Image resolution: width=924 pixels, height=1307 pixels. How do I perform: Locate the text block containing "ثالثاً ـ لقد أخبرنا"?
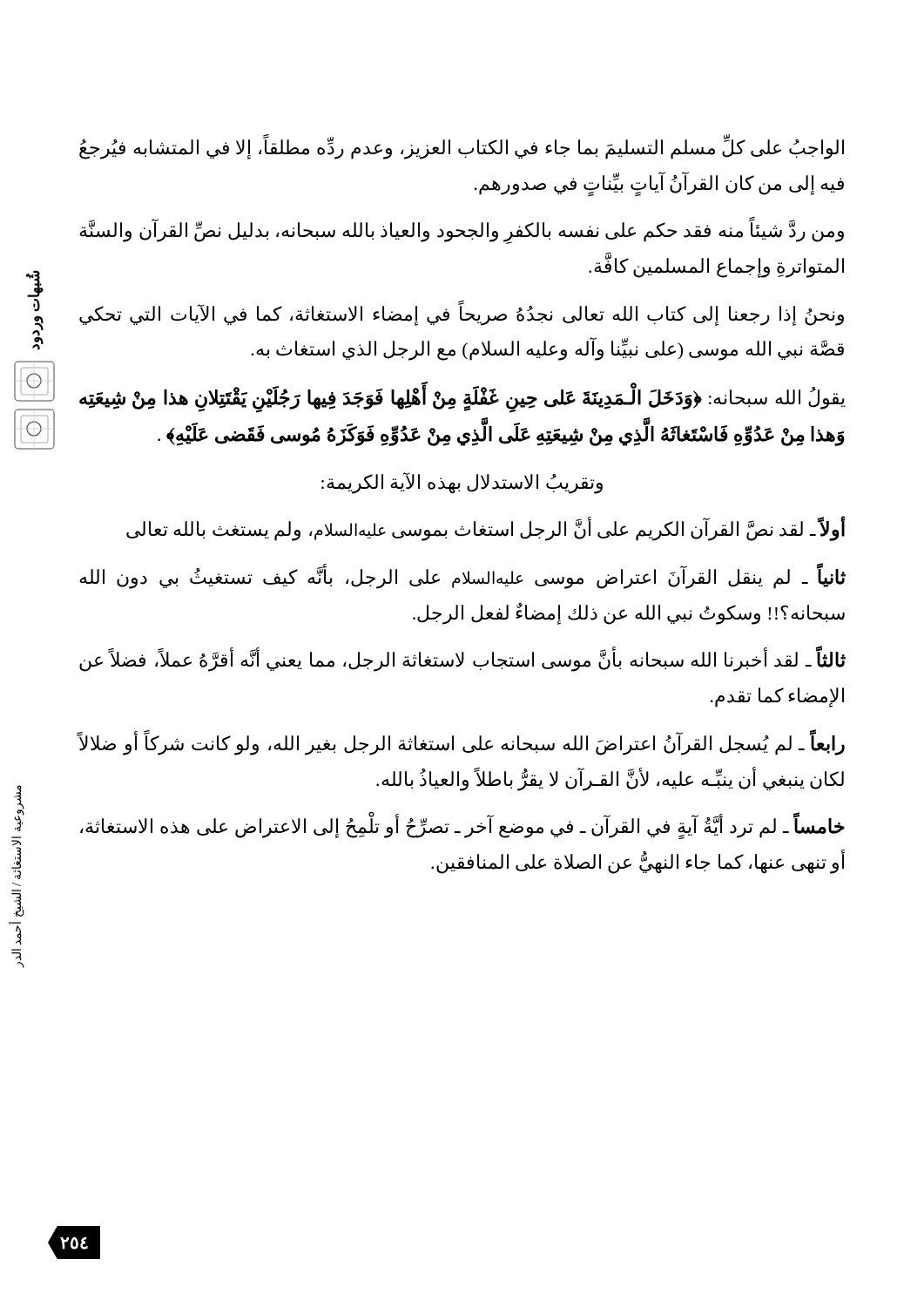click(x=462, y=678)
